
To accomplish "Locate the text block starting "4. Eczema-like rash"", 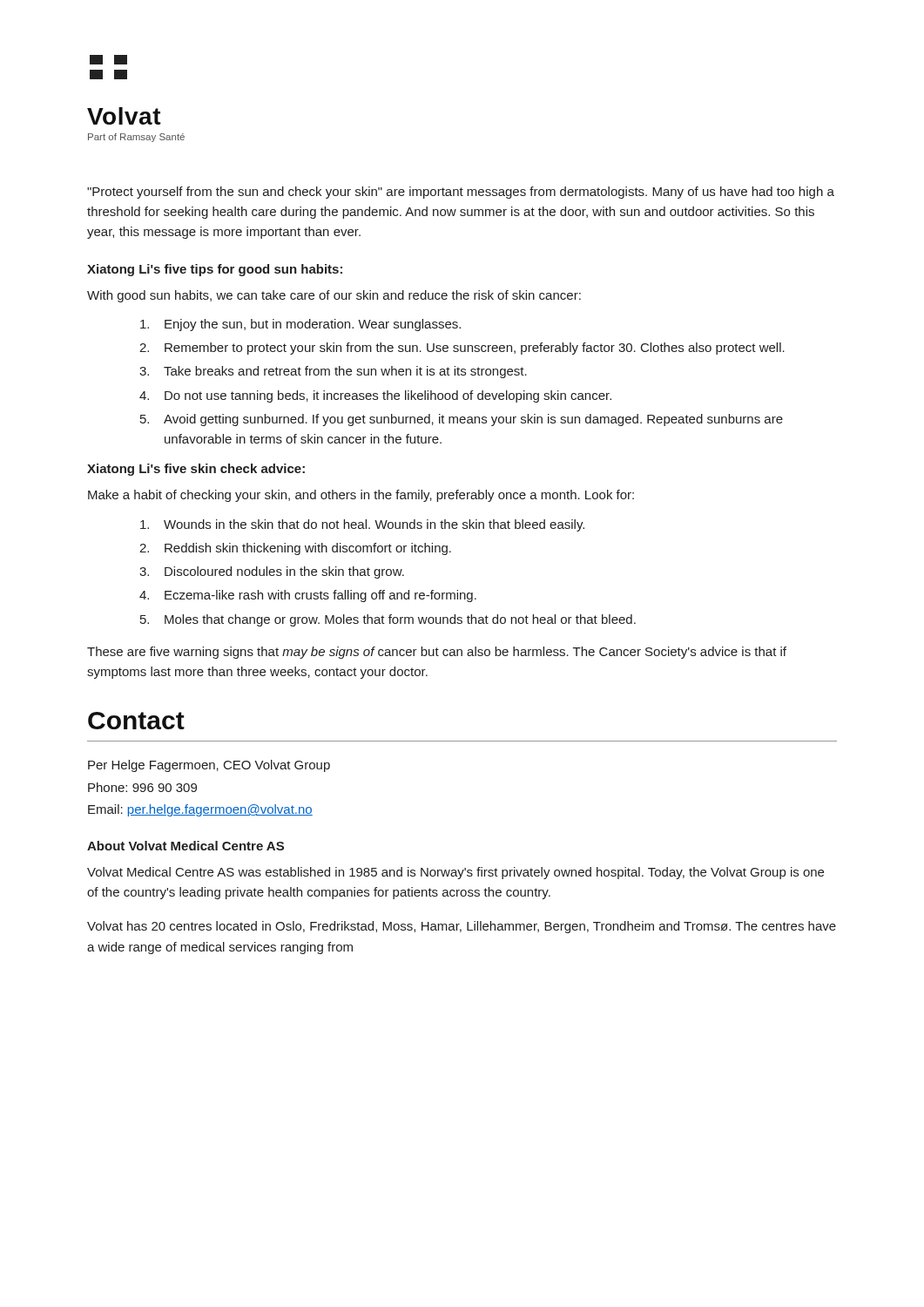I will pos(308,596).
